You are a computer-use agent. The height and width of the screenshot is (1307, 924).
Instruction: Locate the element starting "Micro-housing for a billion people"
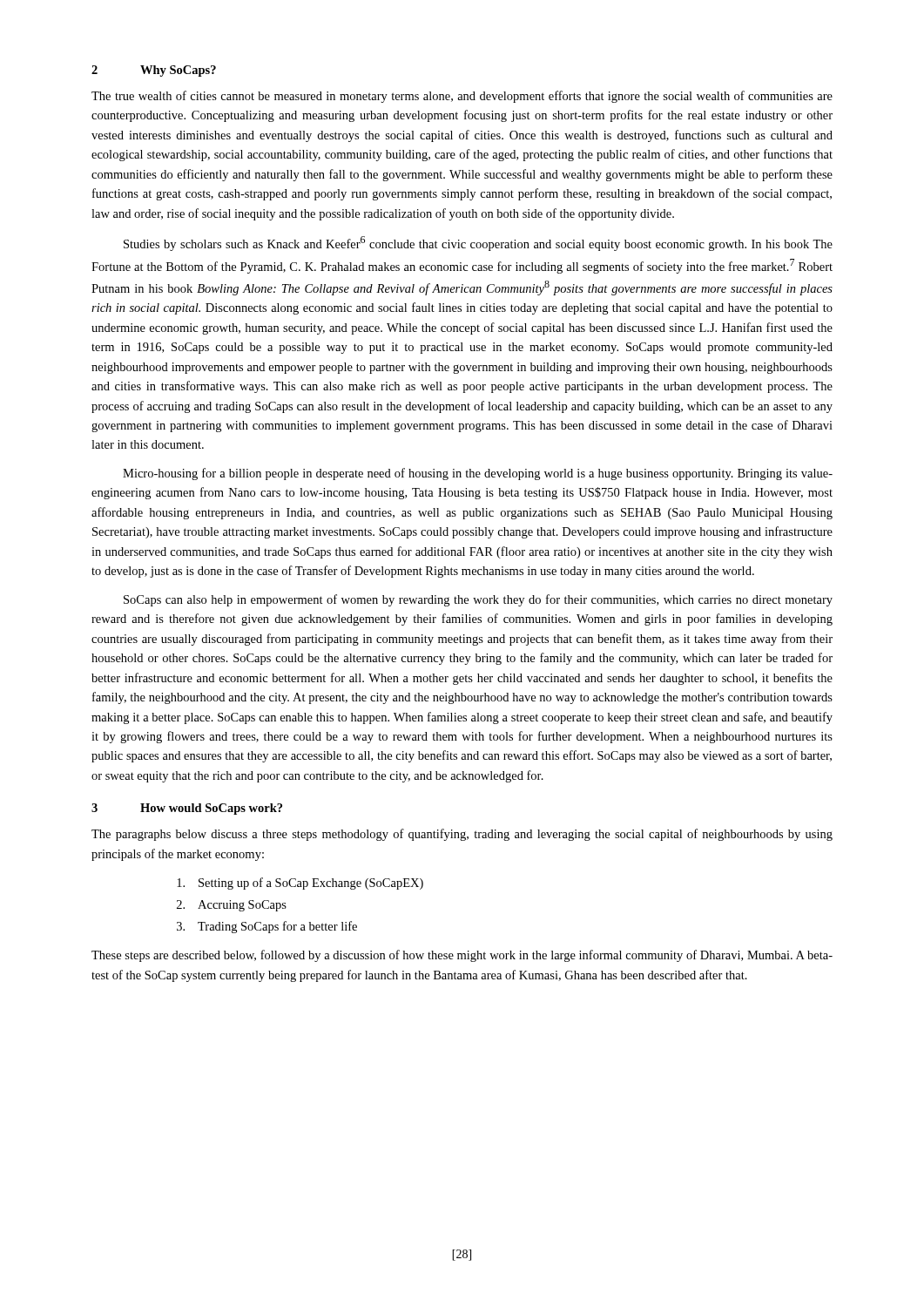tap(462, 522)
